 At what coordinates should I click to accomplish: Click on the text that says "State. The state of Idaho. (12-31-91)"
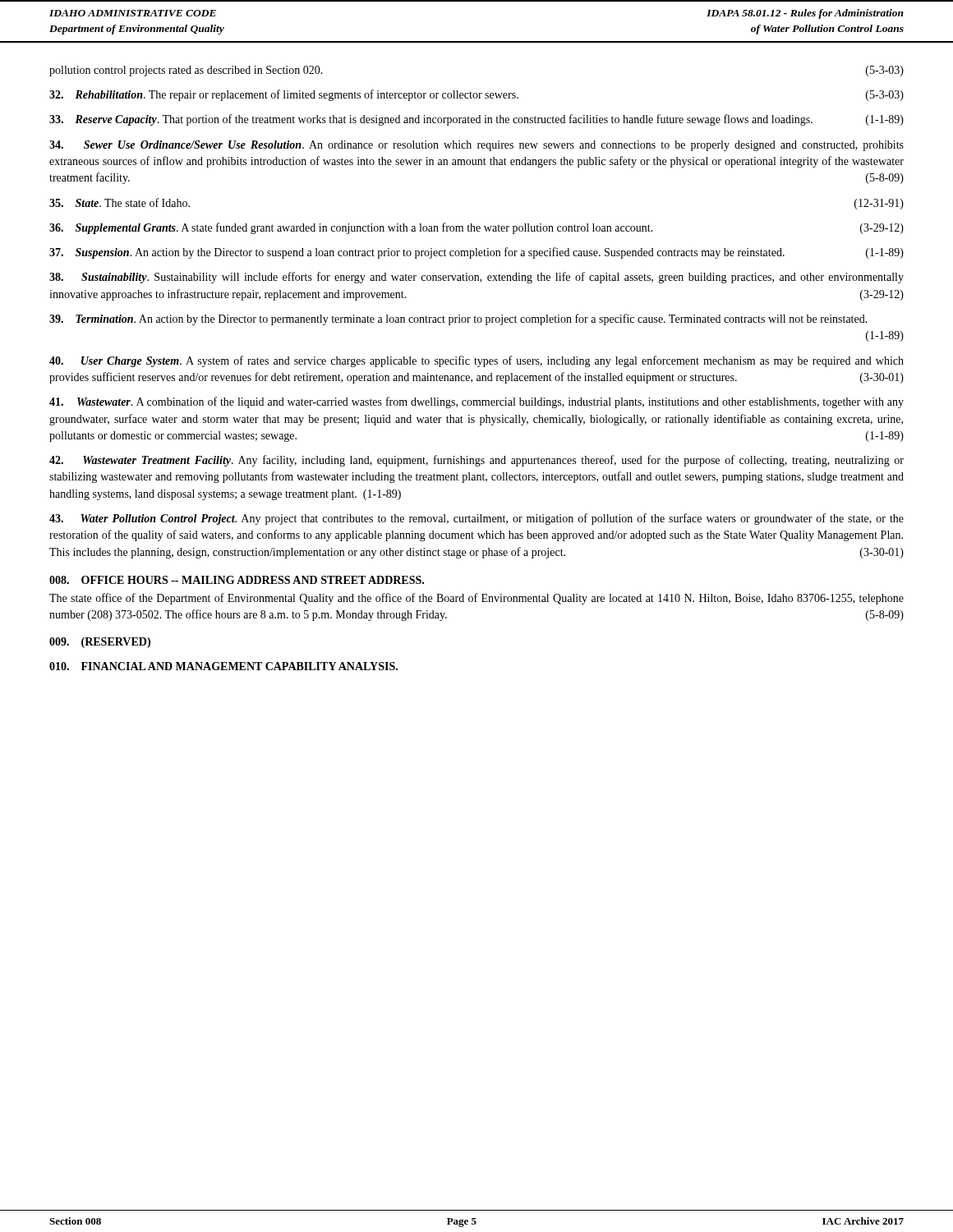pyautogui.click(x=127, y=203)
